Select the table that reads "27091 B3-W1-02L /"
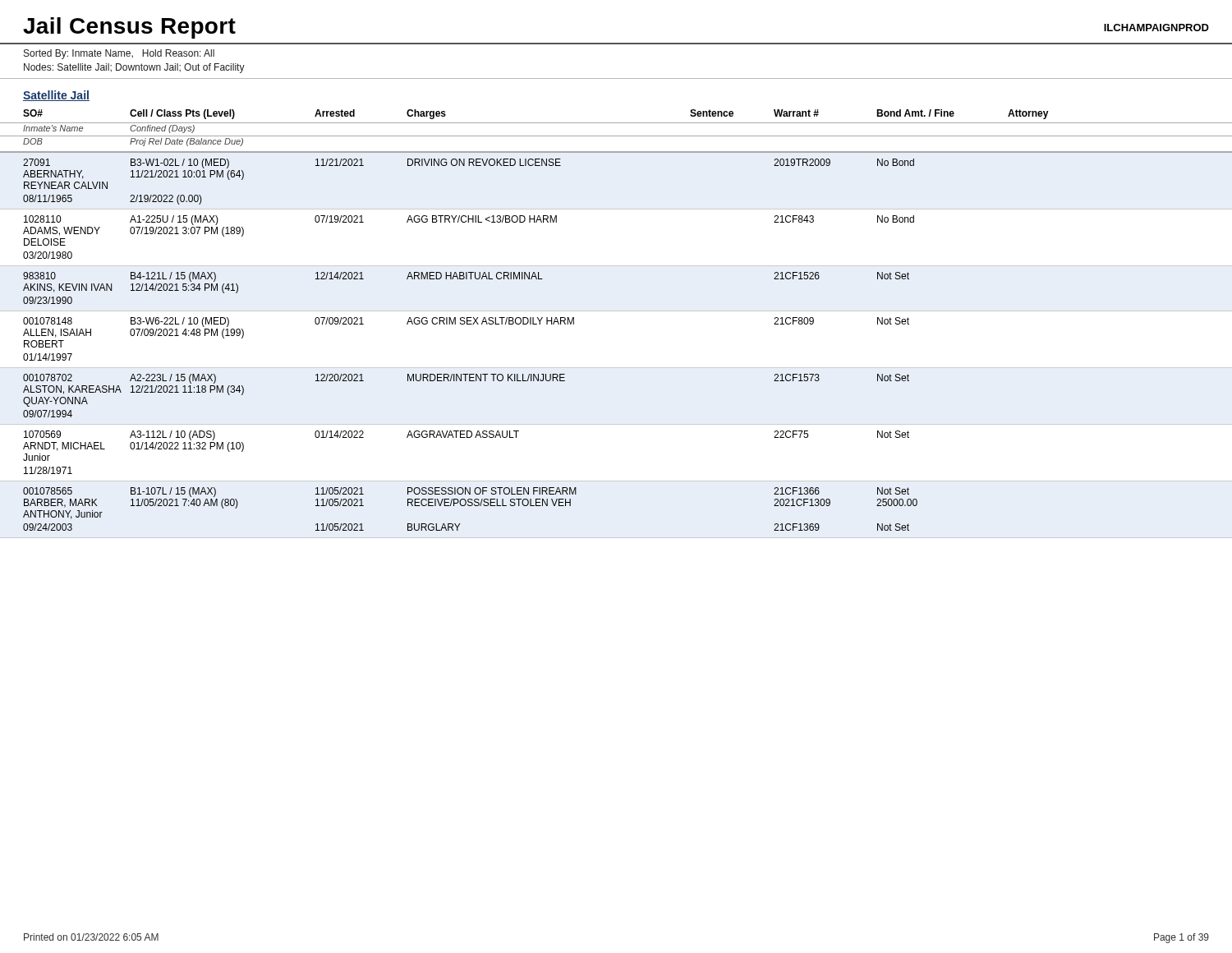This screenshot has width=1232, height=953. coord(616,345)
